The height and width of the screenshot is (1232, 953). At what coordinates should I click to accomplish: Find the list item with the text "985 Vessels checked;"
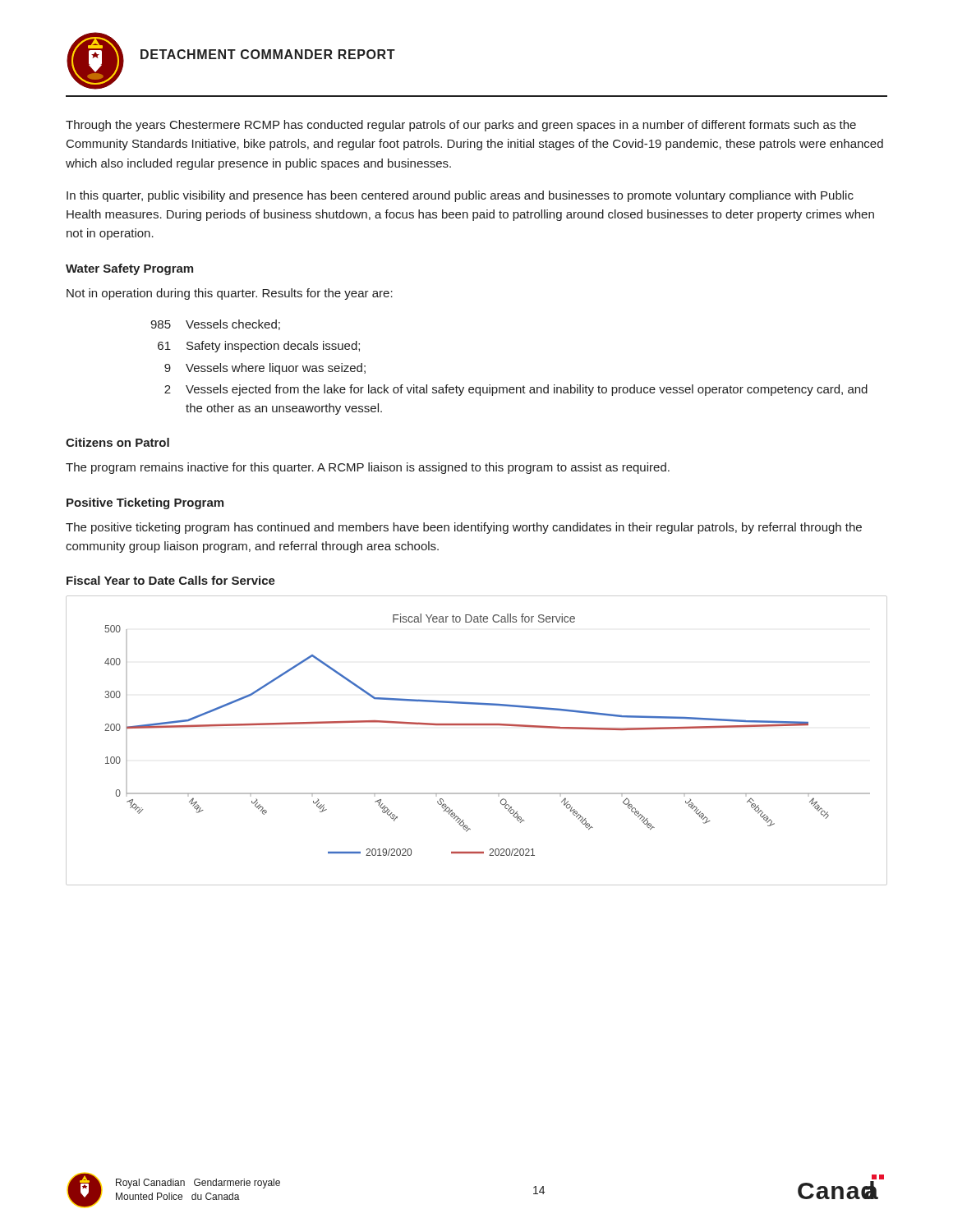tap(215, 325)
